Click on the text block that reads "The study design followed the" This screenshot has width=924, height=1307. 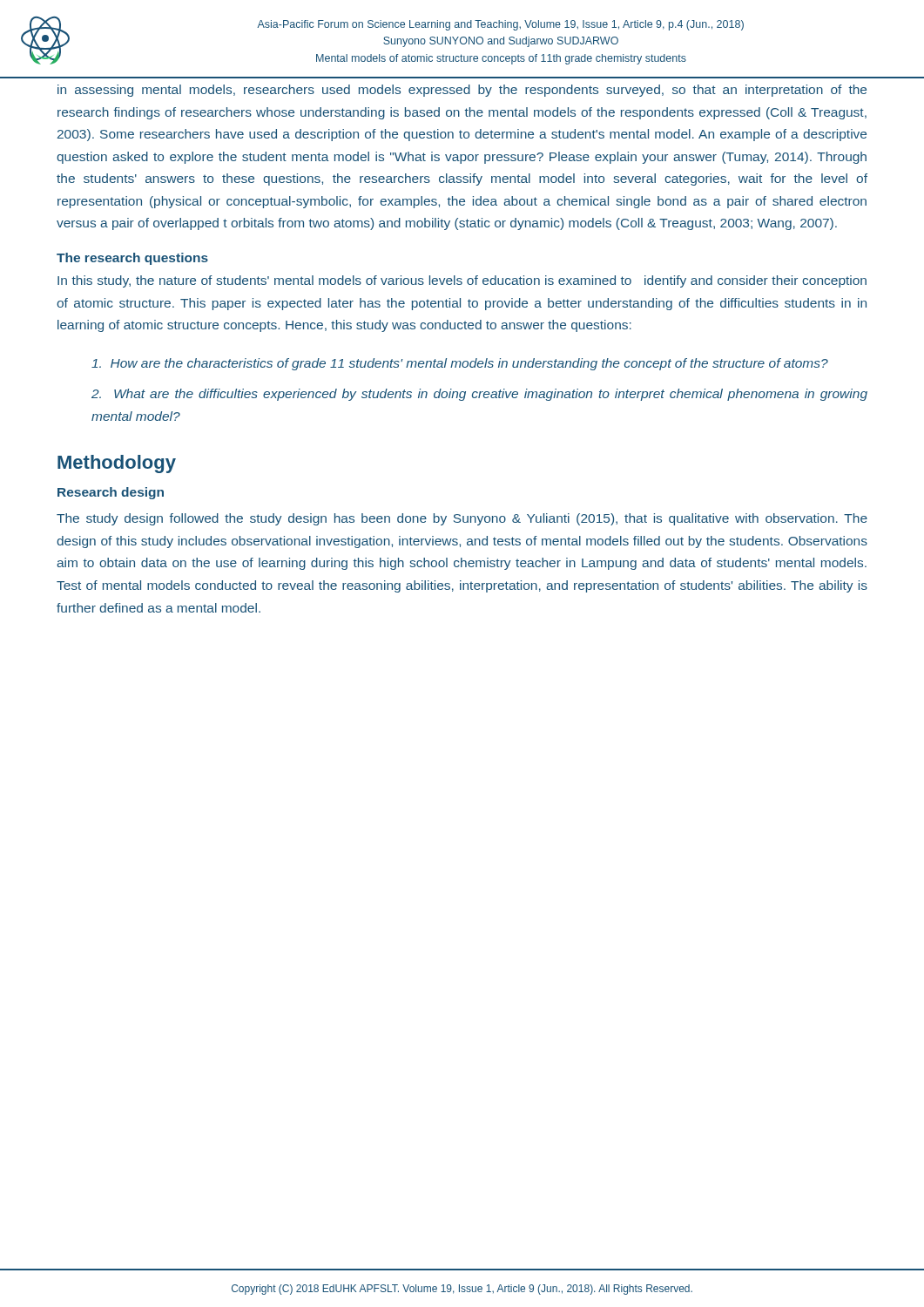pyautogui.click(x=462, y=563)
